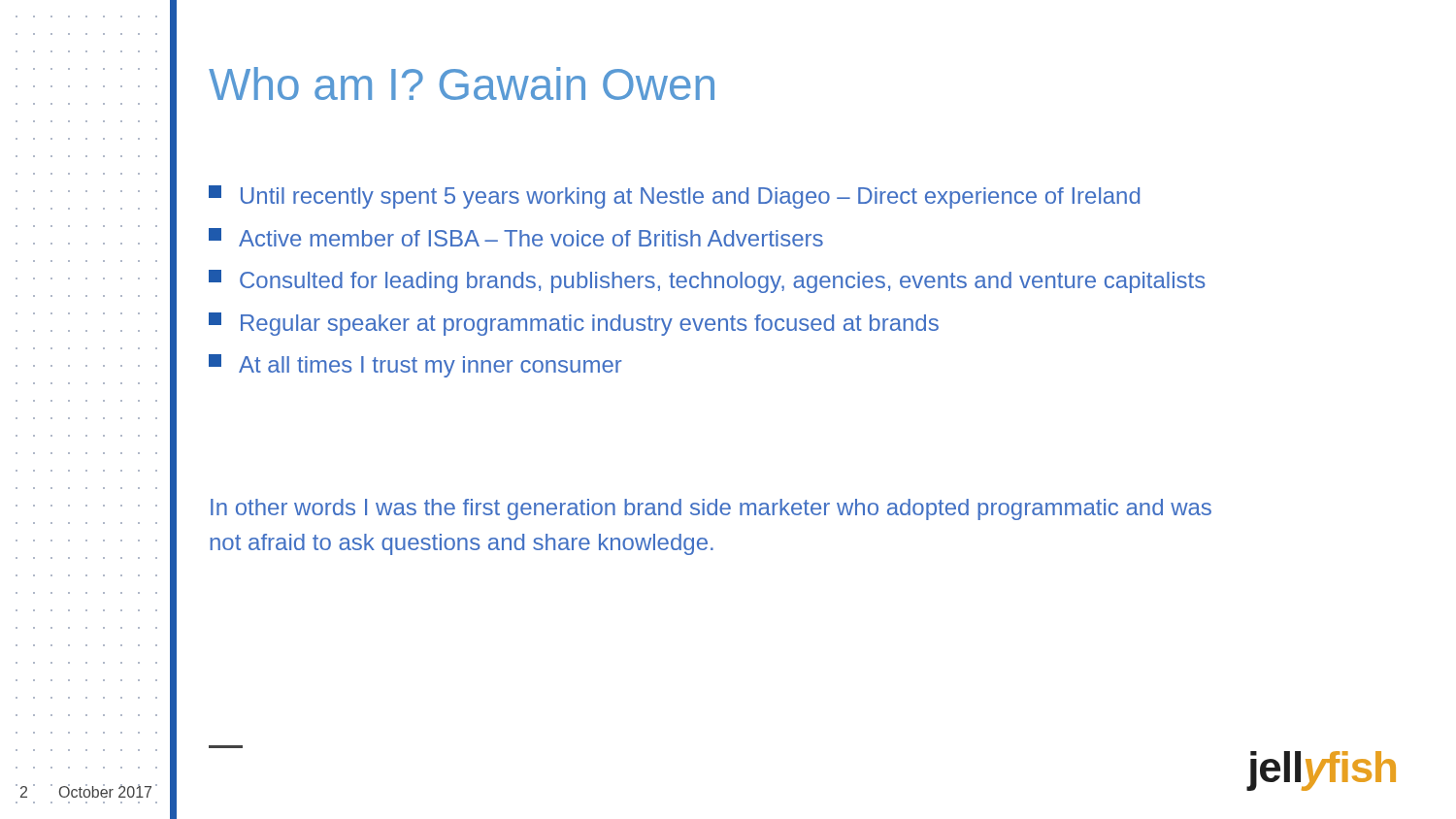Select the block starting "Who am I?"

coord(462,83)
